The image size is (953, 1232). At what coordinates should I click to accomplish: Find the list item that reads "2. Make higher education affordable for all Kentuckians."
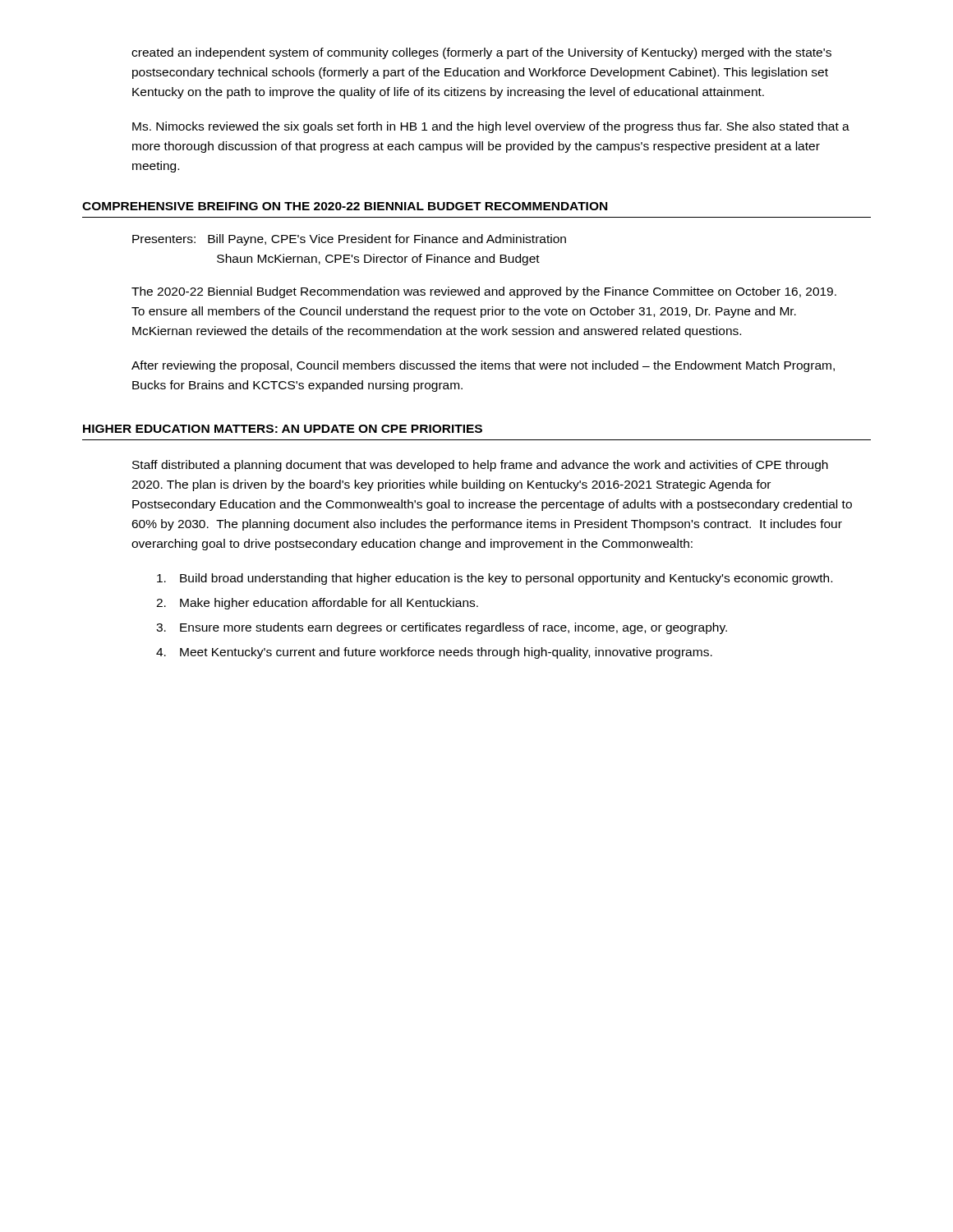coord(317,604)
